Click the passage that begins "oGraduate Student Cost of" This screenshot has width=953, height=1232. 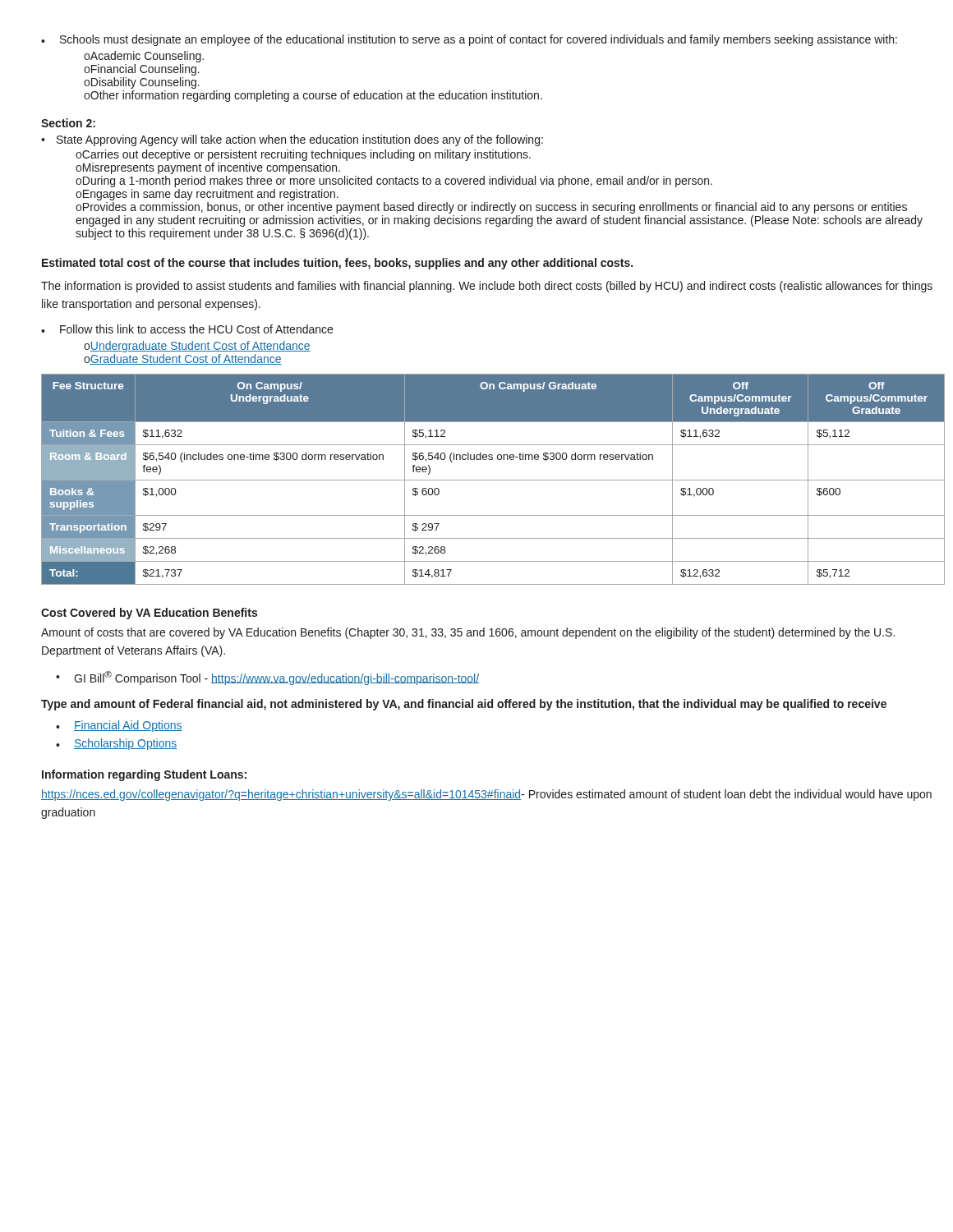[x=183, y=359]
